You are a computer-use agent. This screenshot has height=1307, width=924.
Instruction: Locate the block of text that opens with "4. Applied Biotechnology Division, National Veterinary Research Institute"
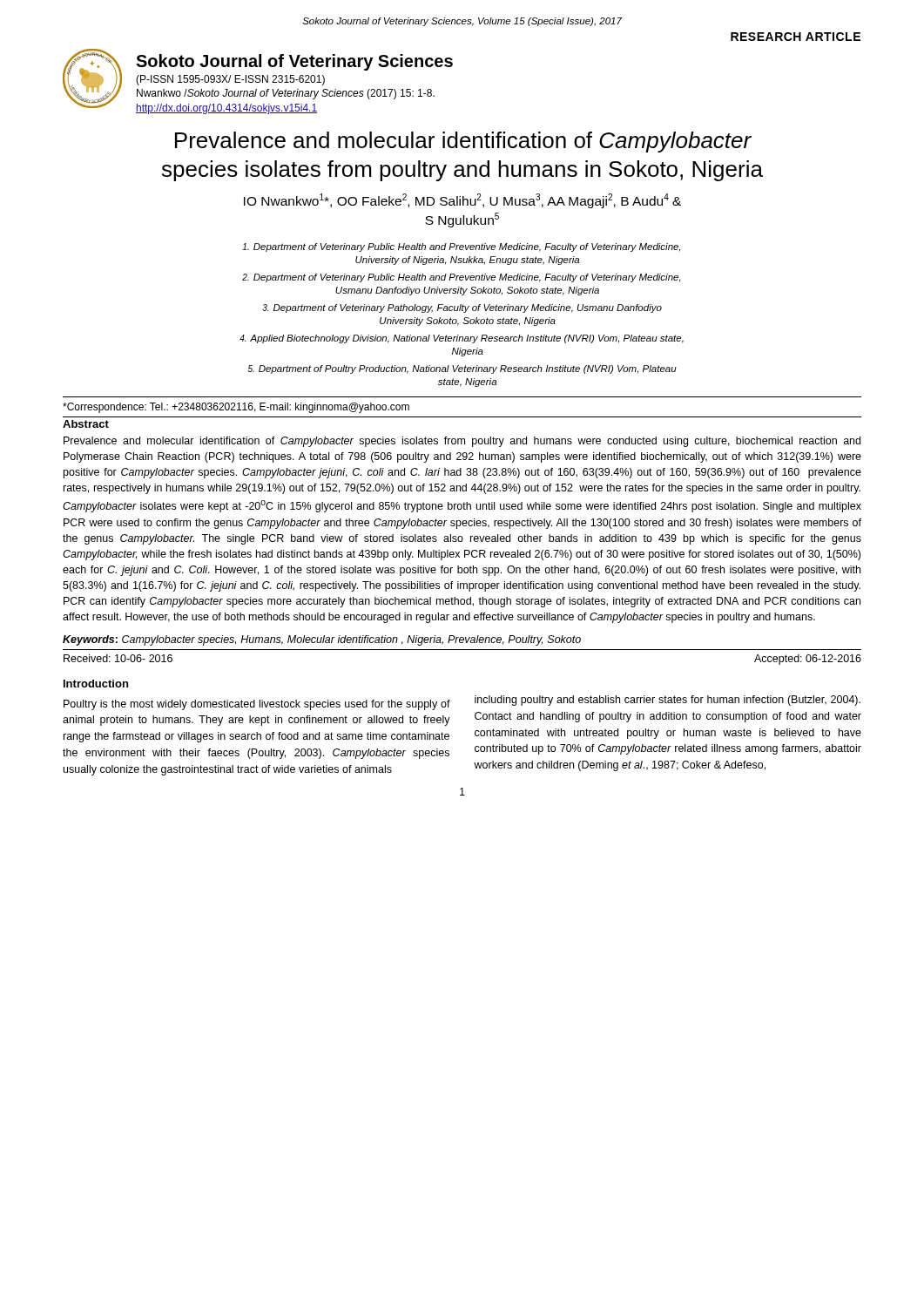(x=462, y=345)
